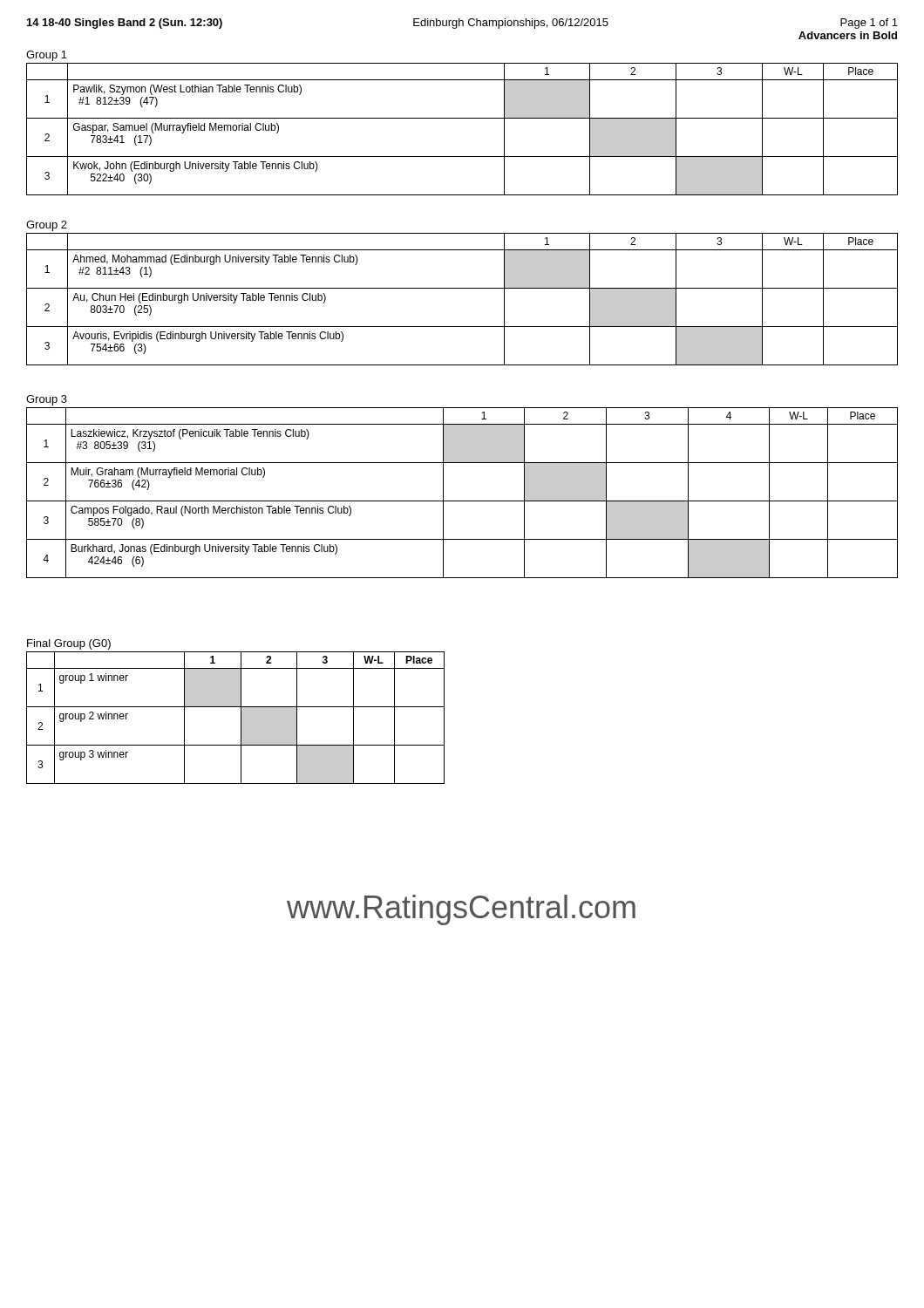The width and height of the screenshot is (924, 1308).
Task: Locate the table with the text "group 1 winner"
Action: (x=235, y=710)
